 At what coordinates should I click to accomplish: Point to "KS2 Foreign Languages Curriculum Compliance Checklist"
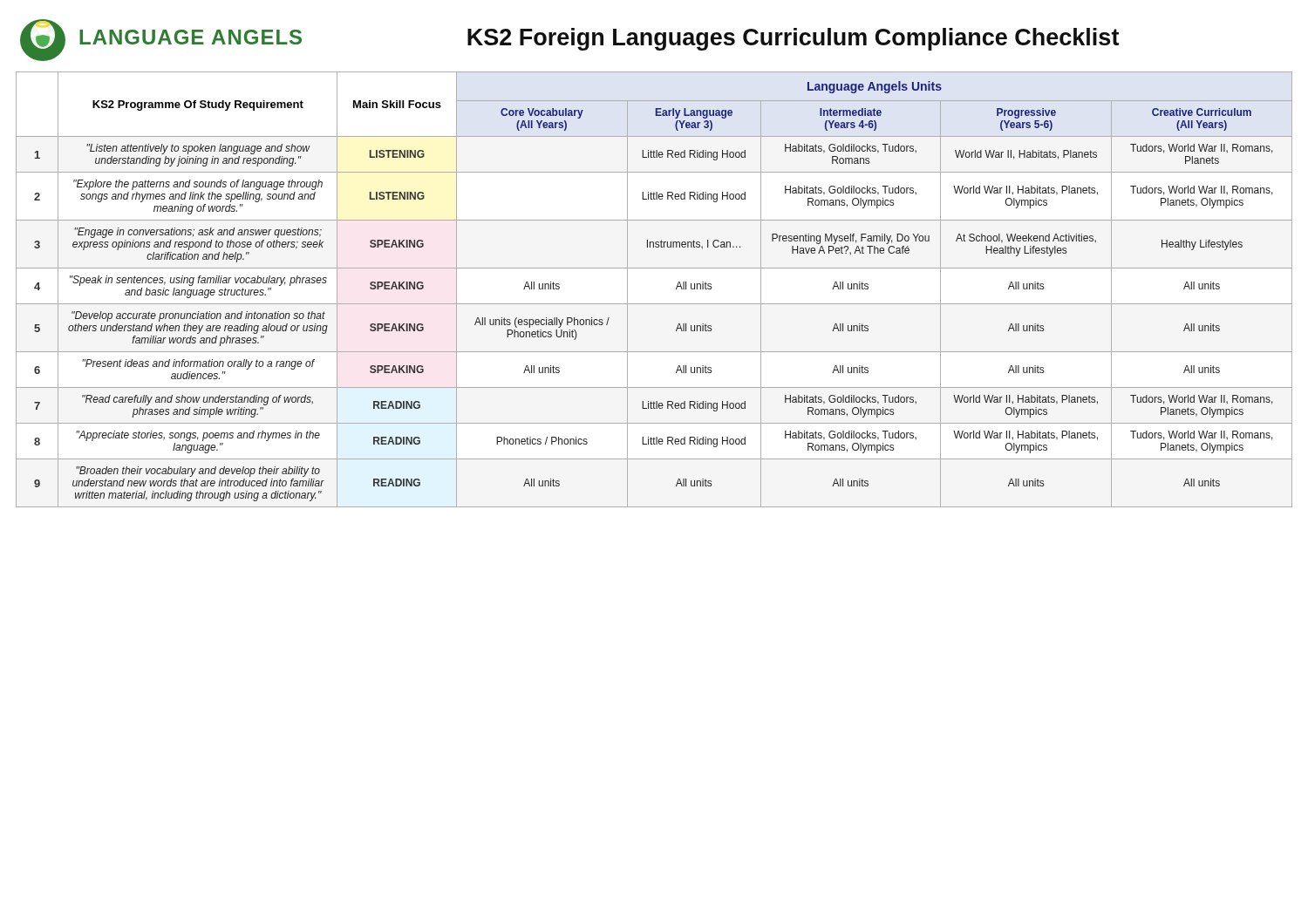pos(793,37)
